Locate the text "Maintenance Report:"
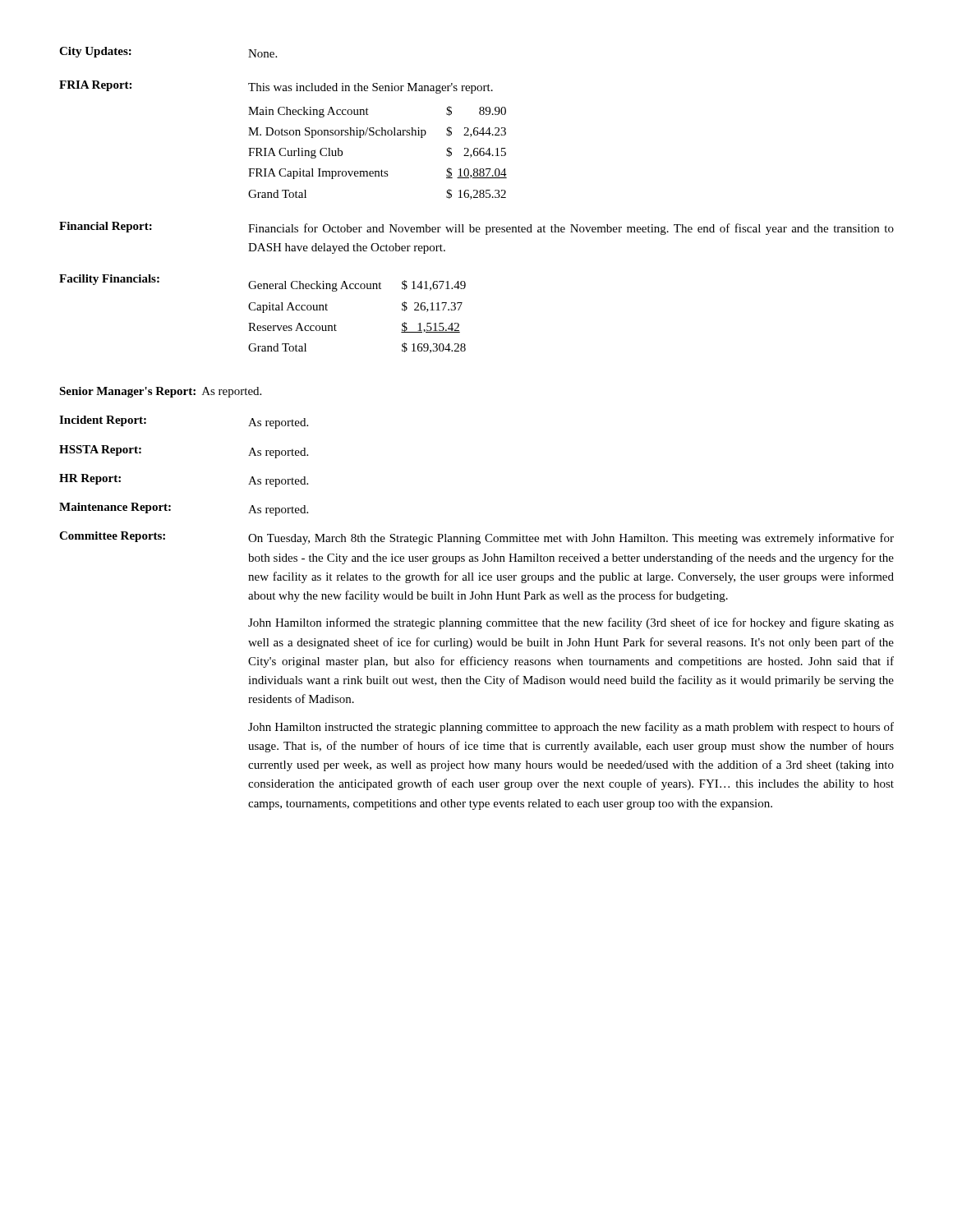953x1232 pixels. pyautogui.click(x=115, y=507)
